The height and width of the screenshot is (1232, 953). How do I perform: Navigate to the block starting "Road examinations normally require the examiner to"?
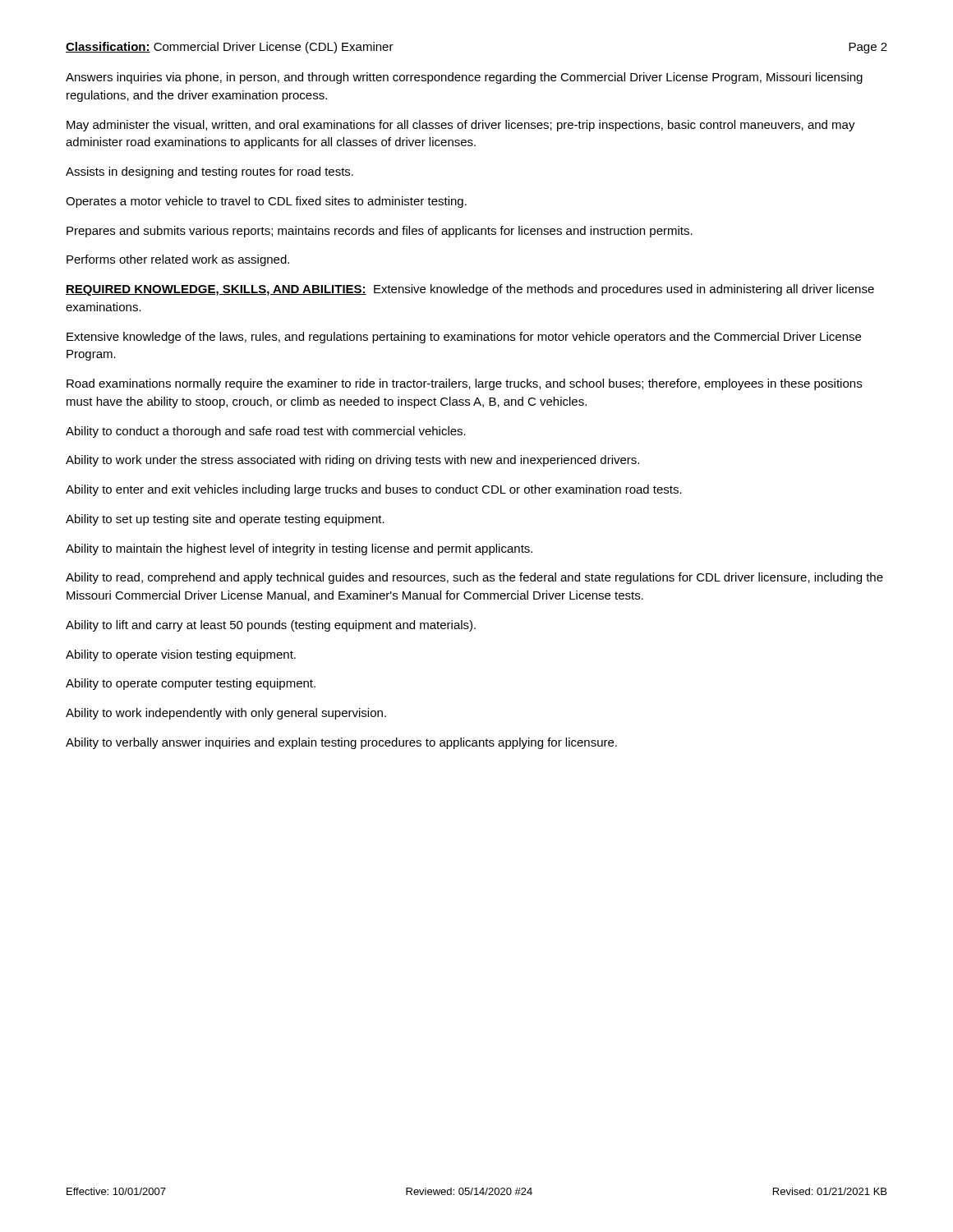[464, 392]
